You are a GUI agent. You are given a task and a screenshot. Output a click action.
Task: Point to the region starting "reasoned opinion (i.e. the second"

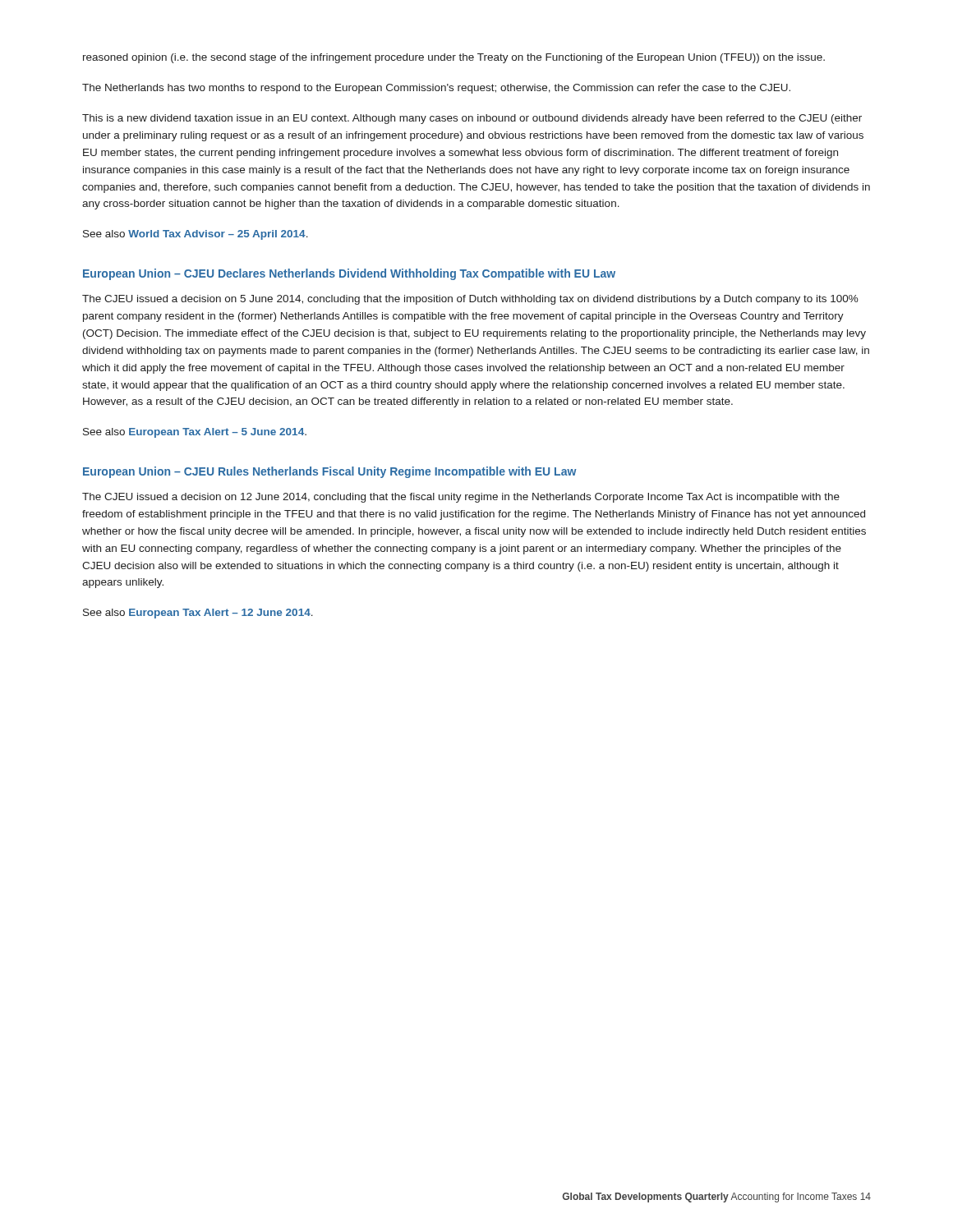click(454, 57)
